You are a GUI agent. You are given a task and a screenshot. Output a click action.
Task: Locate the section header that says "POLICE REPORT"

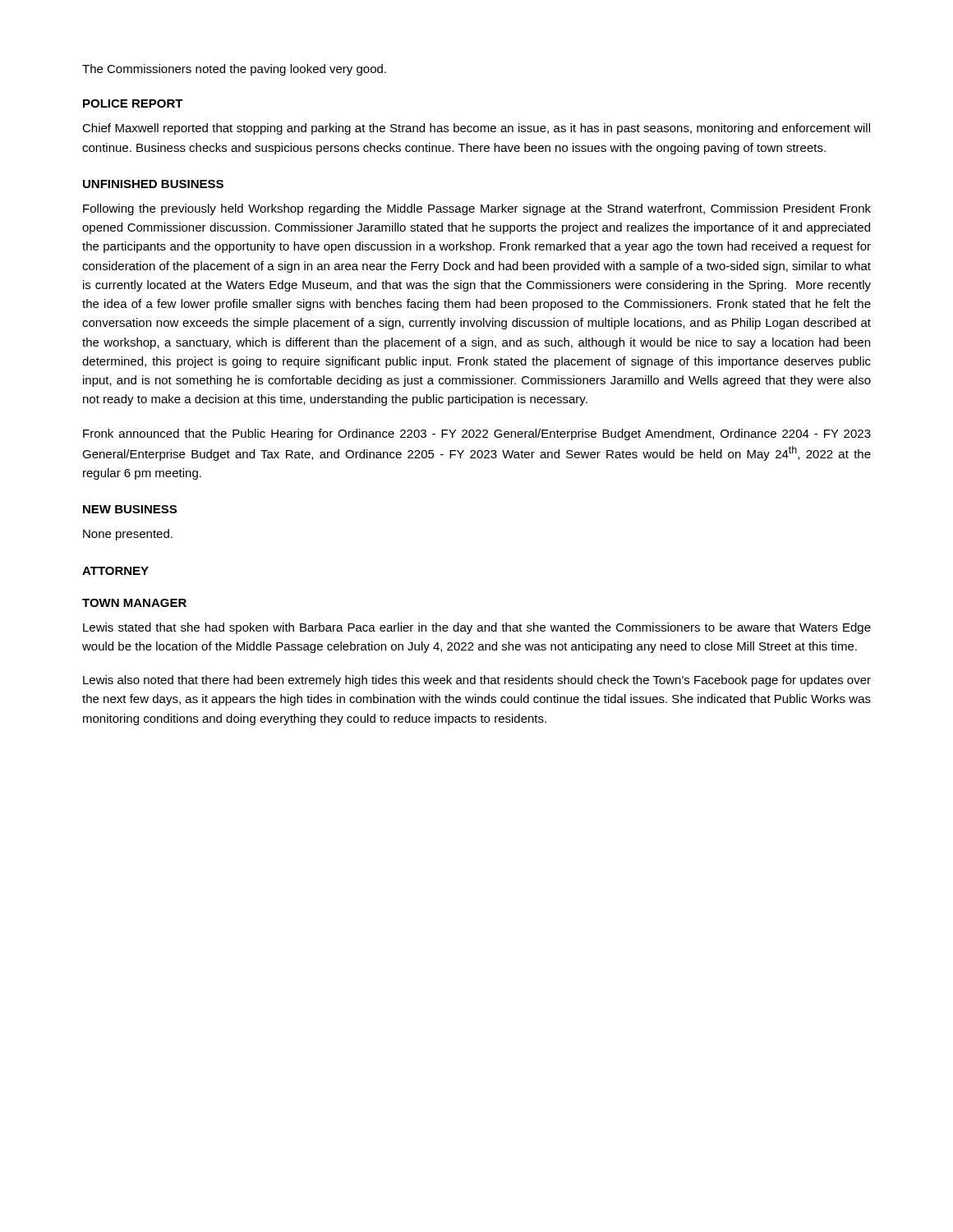point(132,103)
